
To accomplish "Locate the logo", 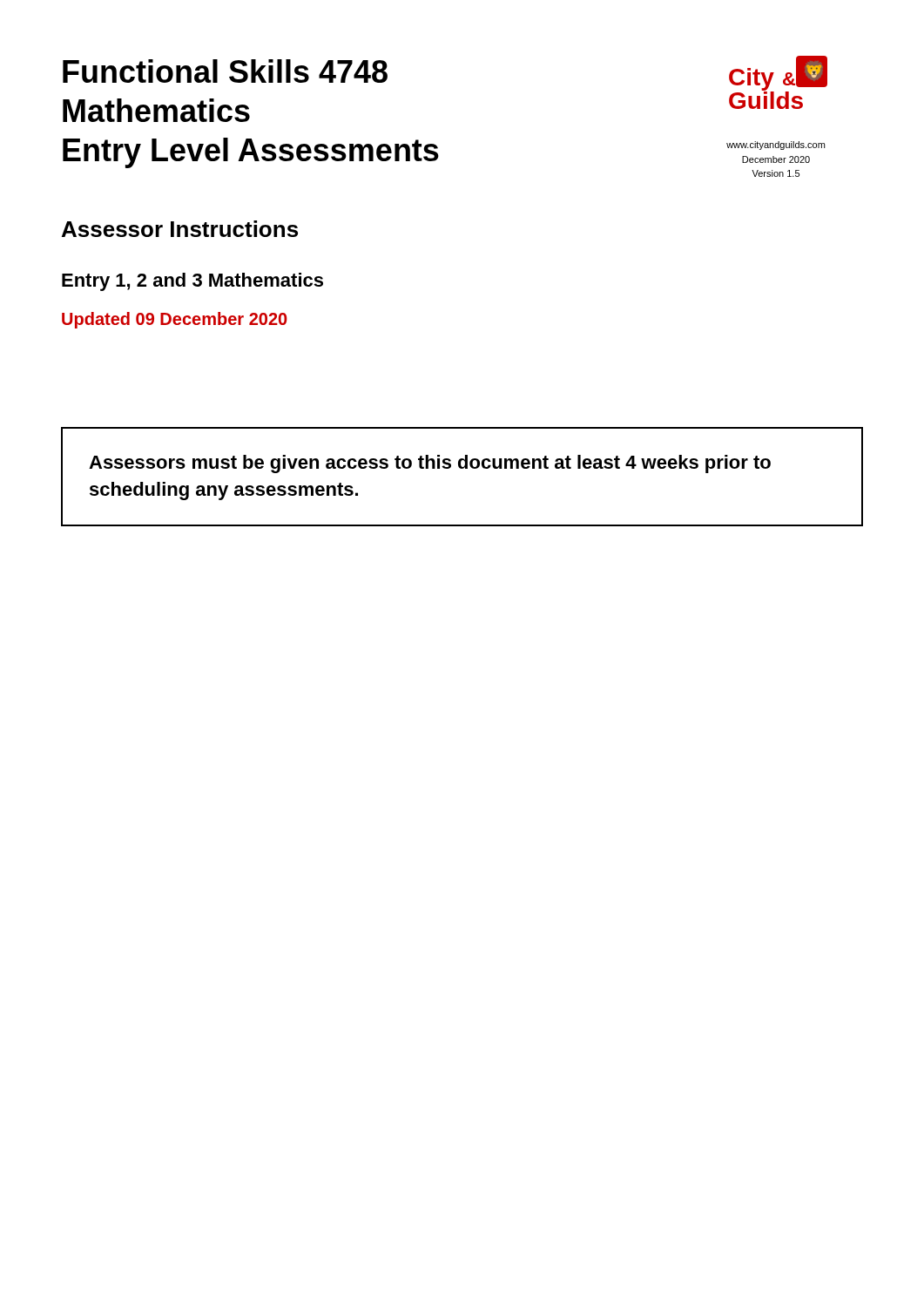I will pyautogui.click(x=776, y=117).
